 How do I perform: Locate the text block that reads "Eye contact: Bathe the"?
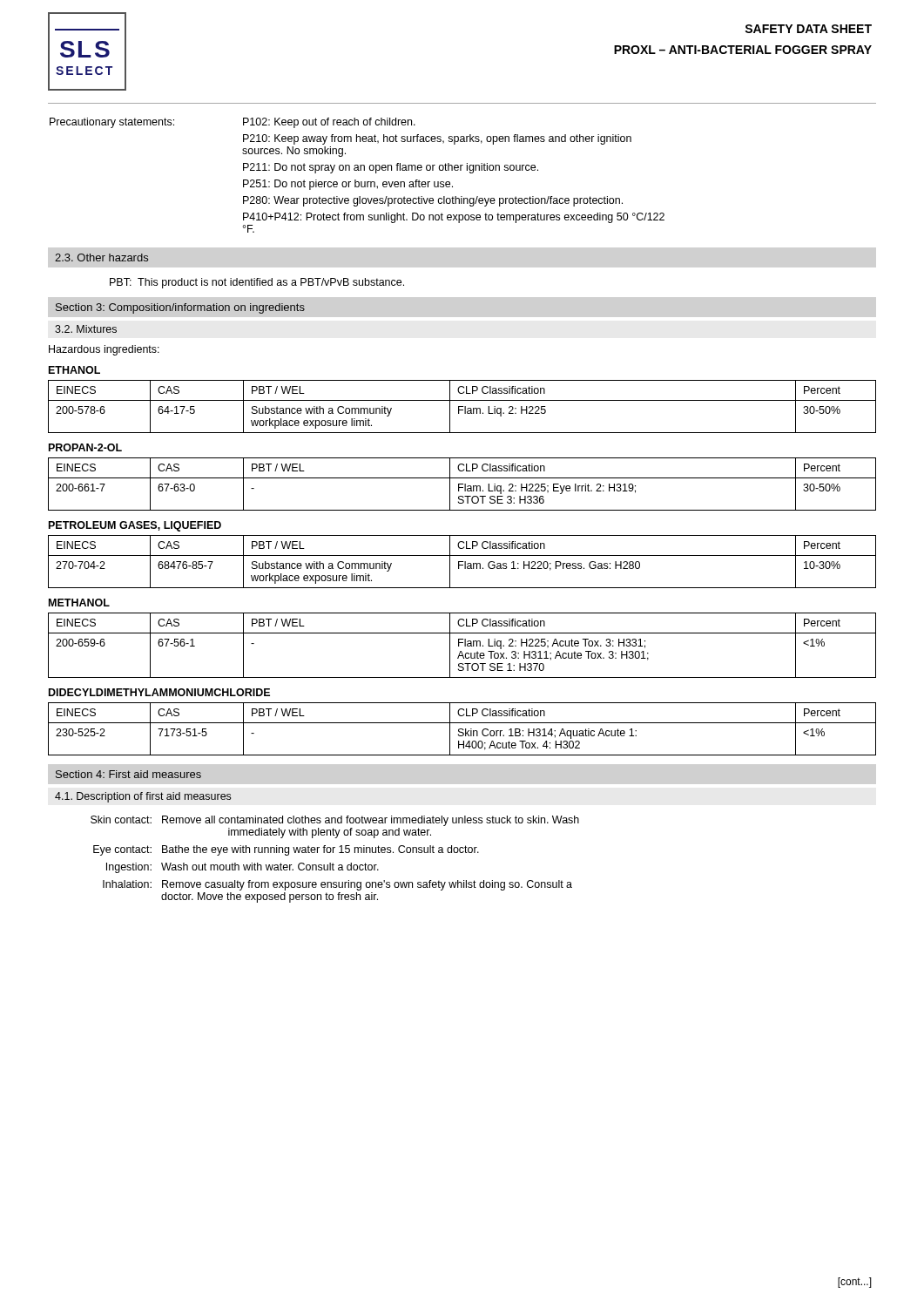(x=264, y=850)
